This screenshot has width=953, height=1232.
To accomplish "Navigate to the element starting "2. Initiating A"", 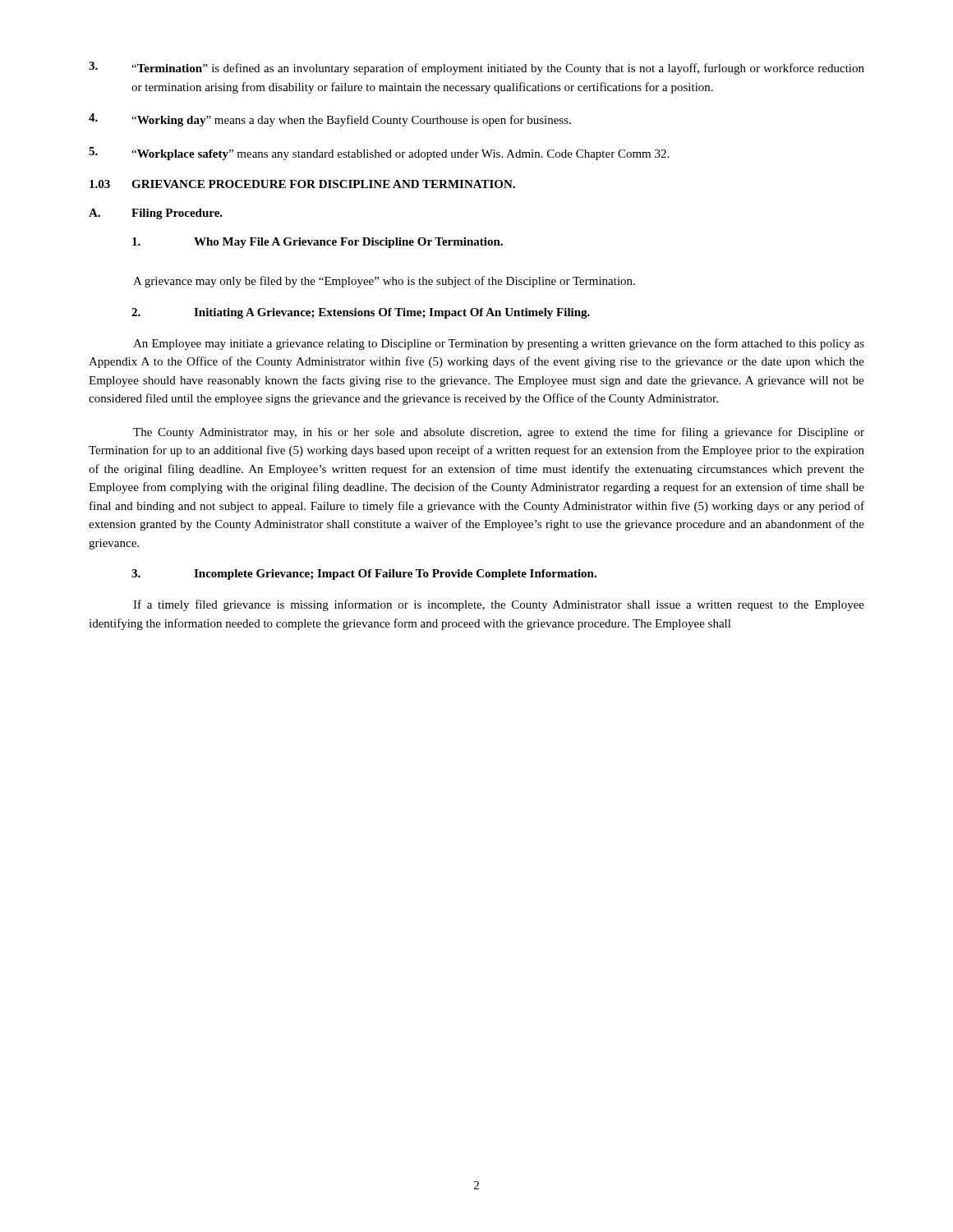I will tap(498, 312).
